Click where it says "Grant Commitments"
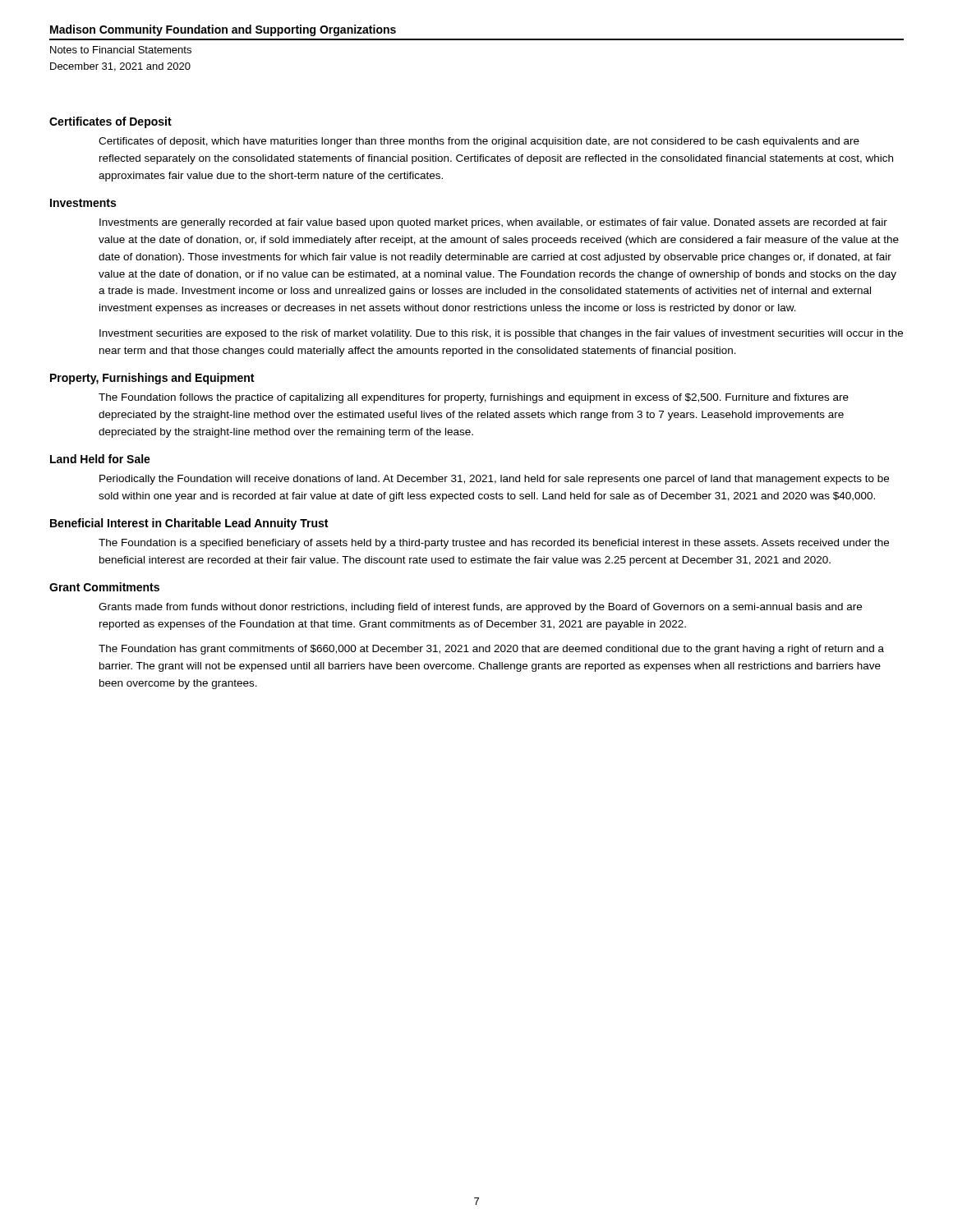This screenshot has height=1232, width=953. (105, 587)
